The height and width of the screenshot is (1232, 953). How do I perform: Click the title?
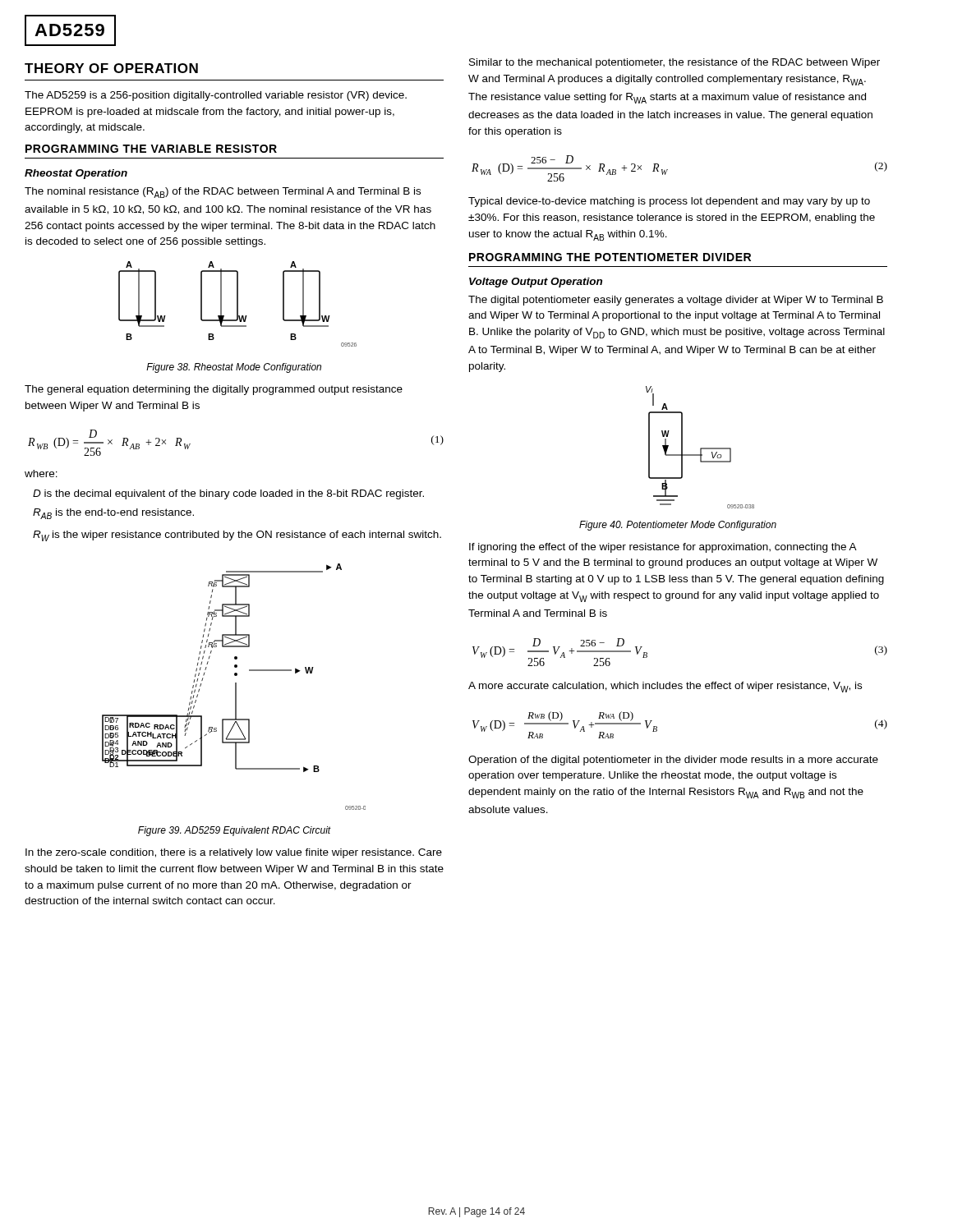234,71
